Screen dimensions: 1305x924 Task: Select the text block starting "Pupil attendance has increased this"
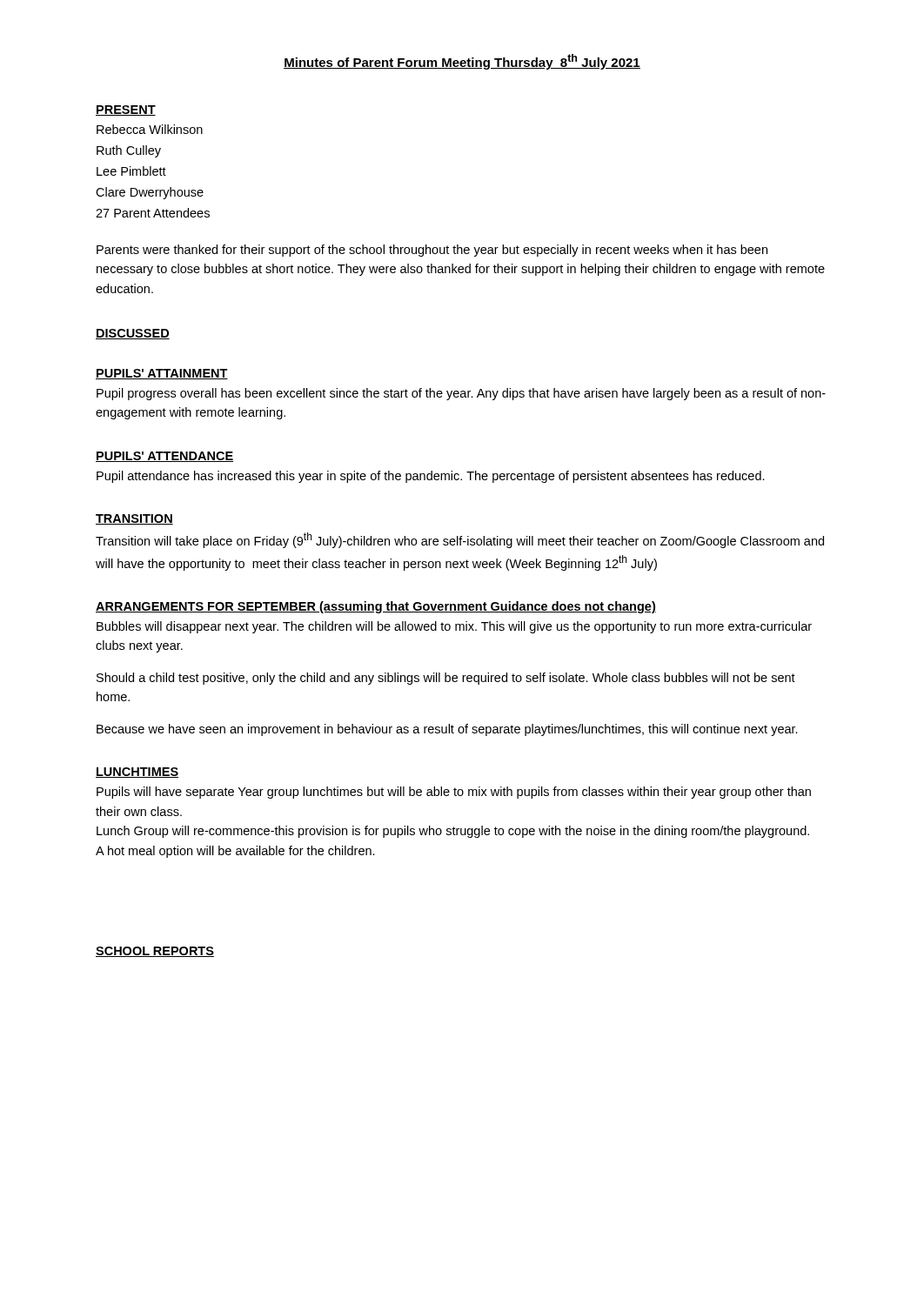pyautogui.click(x=430, y=476)
